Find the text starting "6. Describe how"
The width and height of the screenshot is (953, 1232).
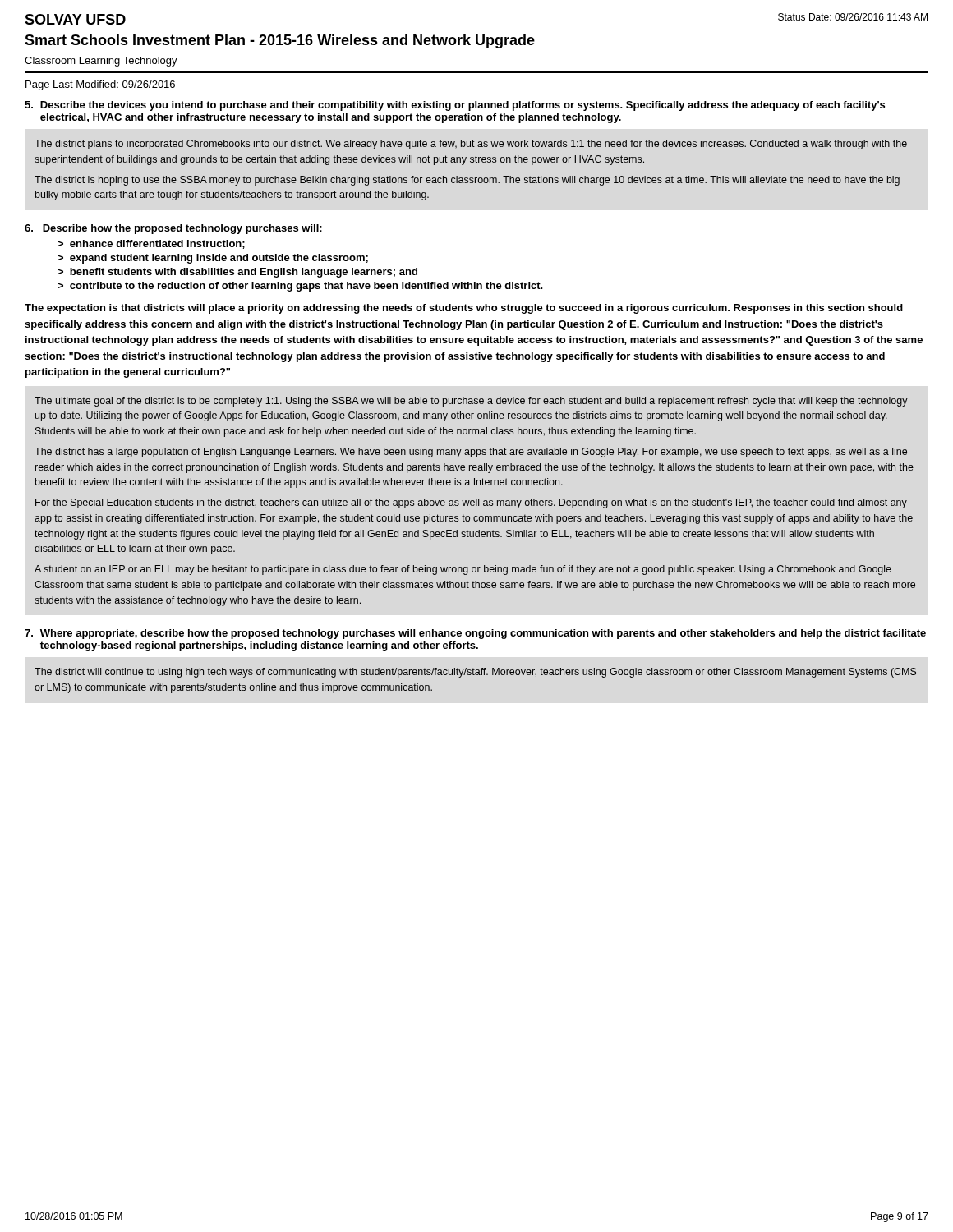click(x=174, y=228)
